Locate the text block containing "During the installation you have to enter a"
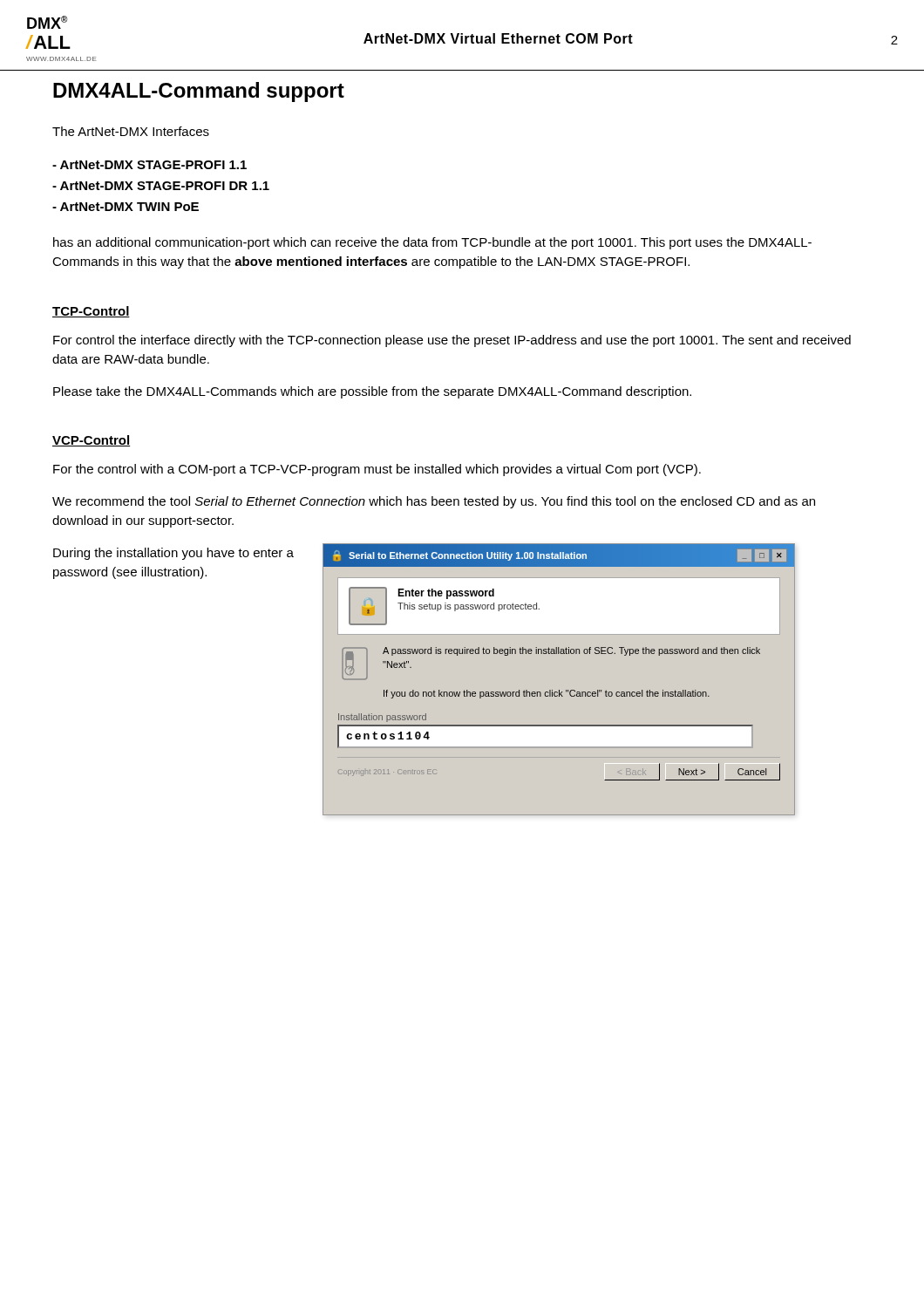The image size is (924, 1308). click(173, 562)
